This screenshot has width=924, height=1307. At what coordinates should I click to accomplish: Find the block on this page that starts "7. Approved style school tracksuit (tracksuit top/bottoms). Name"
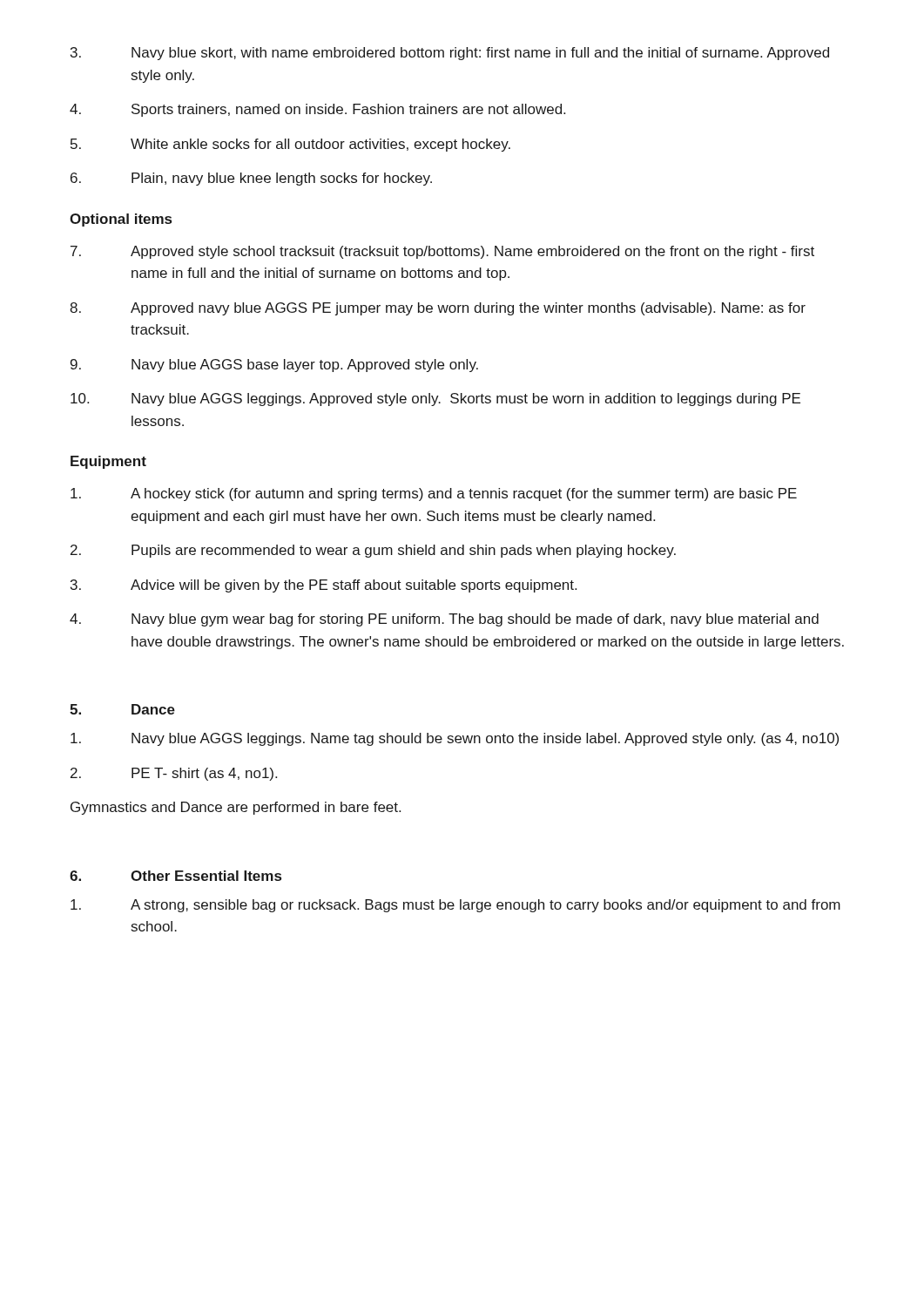(x=462, y=262)
